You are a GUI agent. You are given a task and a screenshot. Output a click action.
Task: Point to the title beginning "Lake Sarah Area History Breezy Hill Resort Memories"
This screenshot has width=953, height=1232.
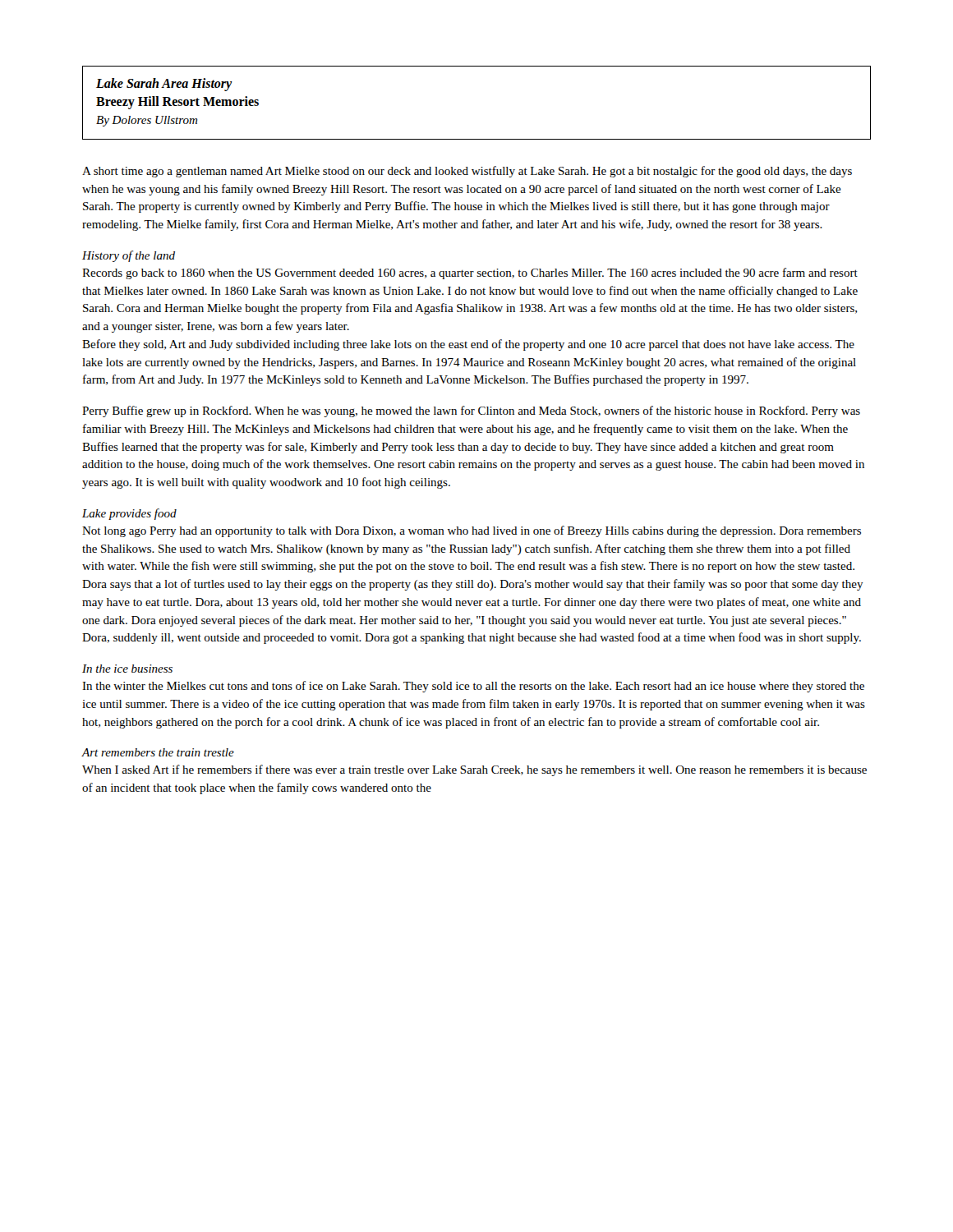[x=164, y=85]
